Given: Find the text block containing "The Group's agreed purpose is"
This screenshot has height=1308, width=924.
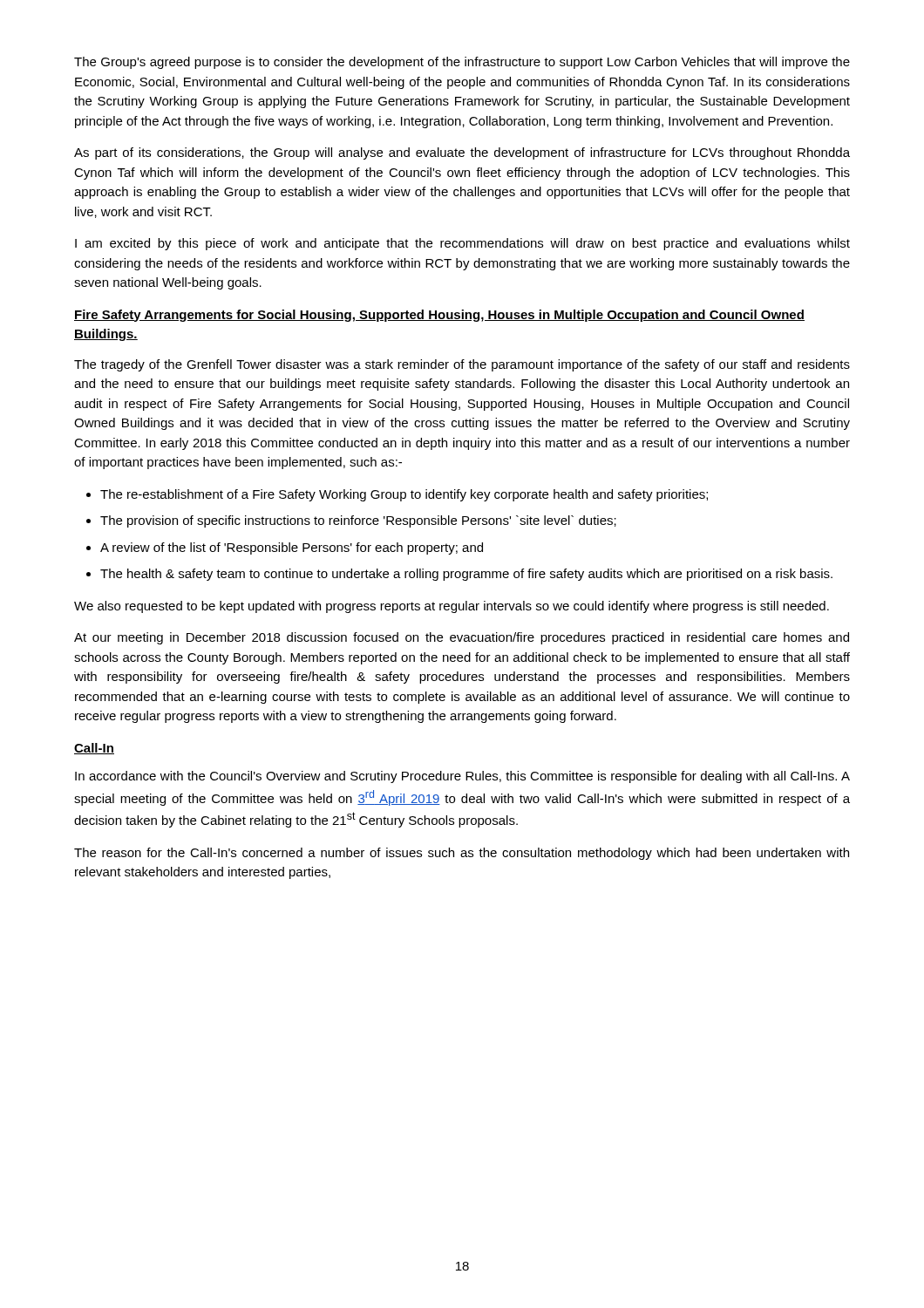Looking at the screenshot, I should (x=462, y=91).
